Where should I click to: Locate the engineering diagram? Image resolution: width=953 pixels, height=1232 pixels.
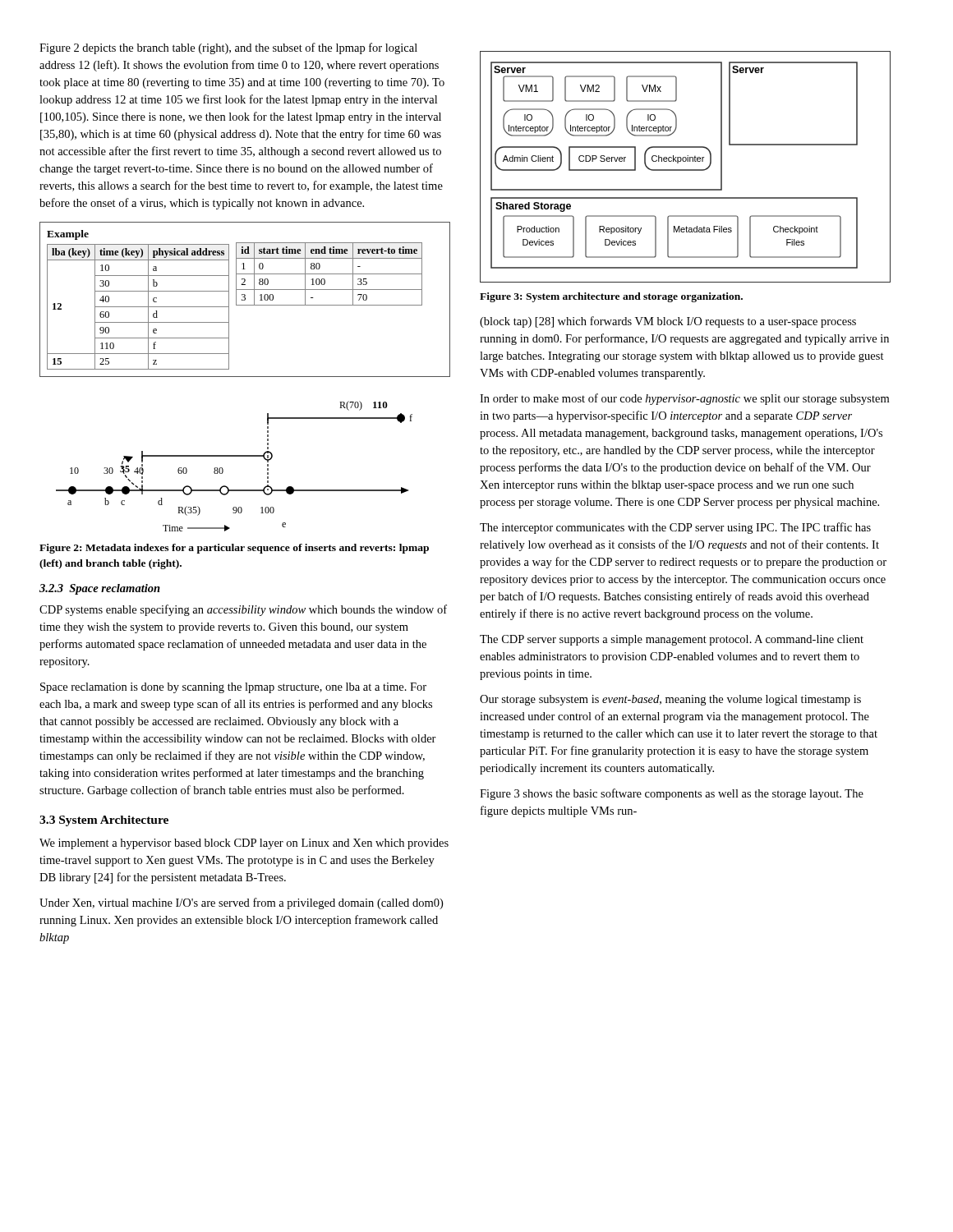click(685, 167)
